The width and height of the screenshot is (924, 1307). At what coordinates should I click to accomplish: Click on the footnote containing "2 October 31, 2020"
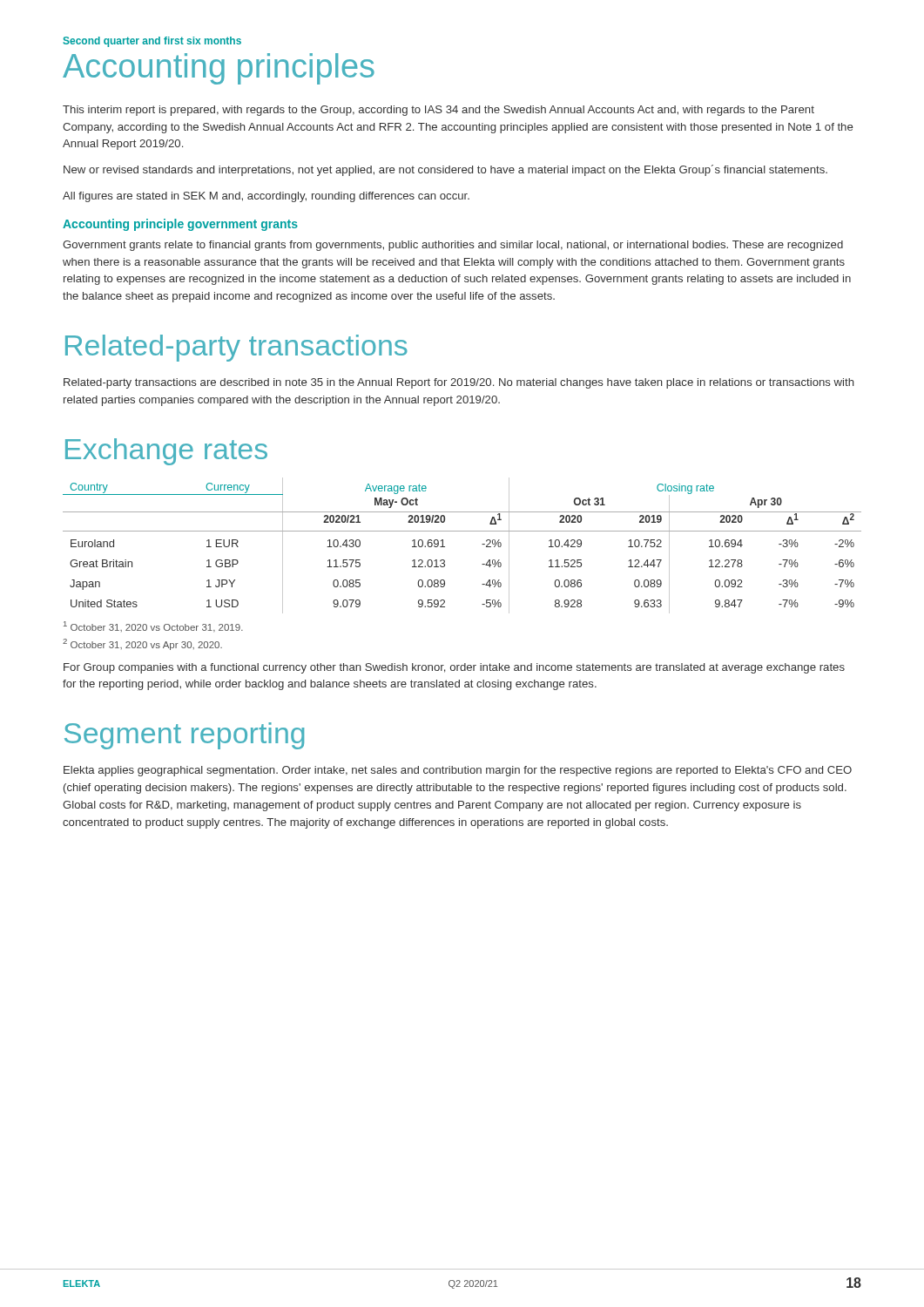click(142, 644)
